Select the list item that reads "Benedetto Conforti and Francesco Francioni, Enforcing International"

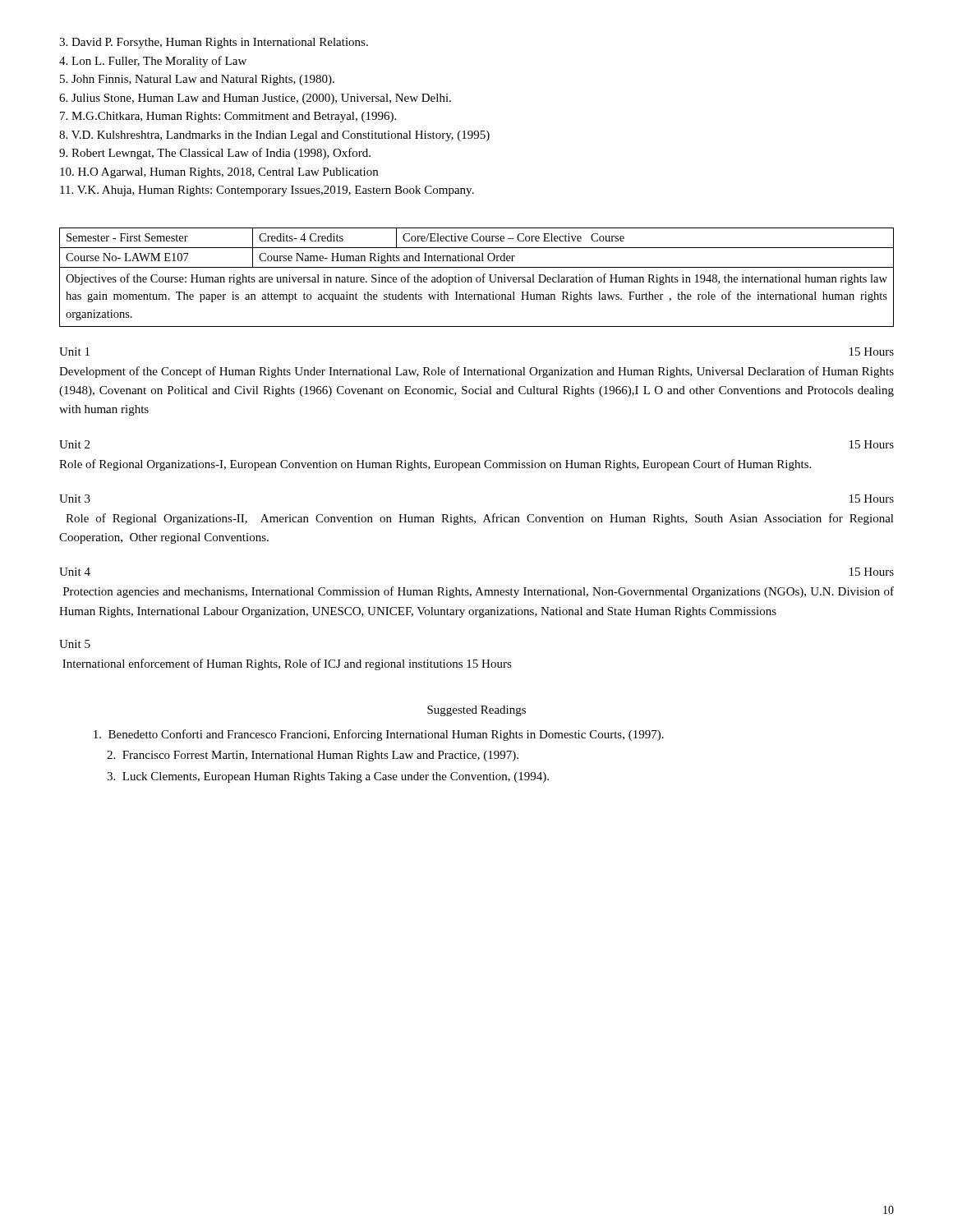371,734
